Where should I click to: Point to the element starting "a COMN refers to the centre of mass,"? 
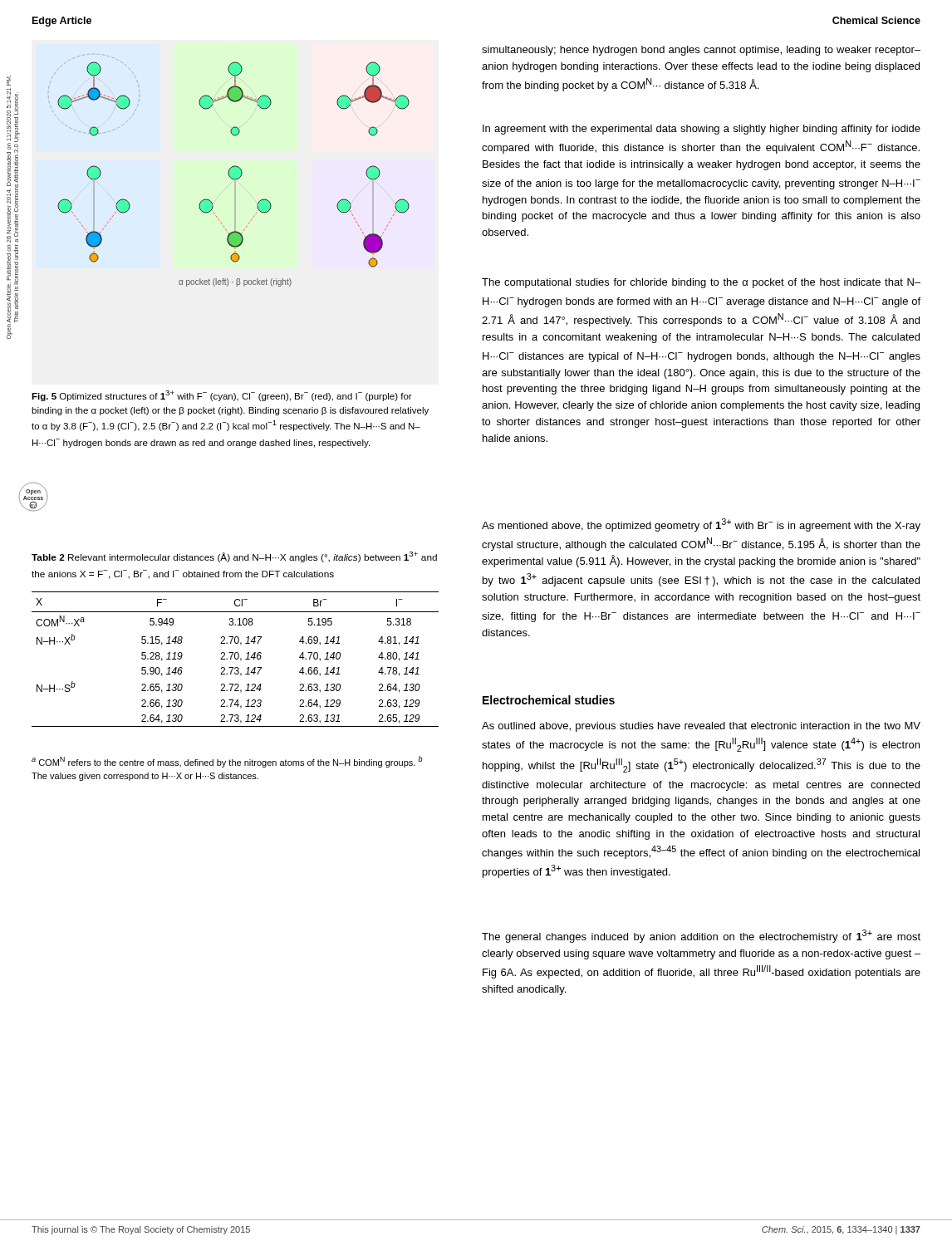[x=227, y=768]
